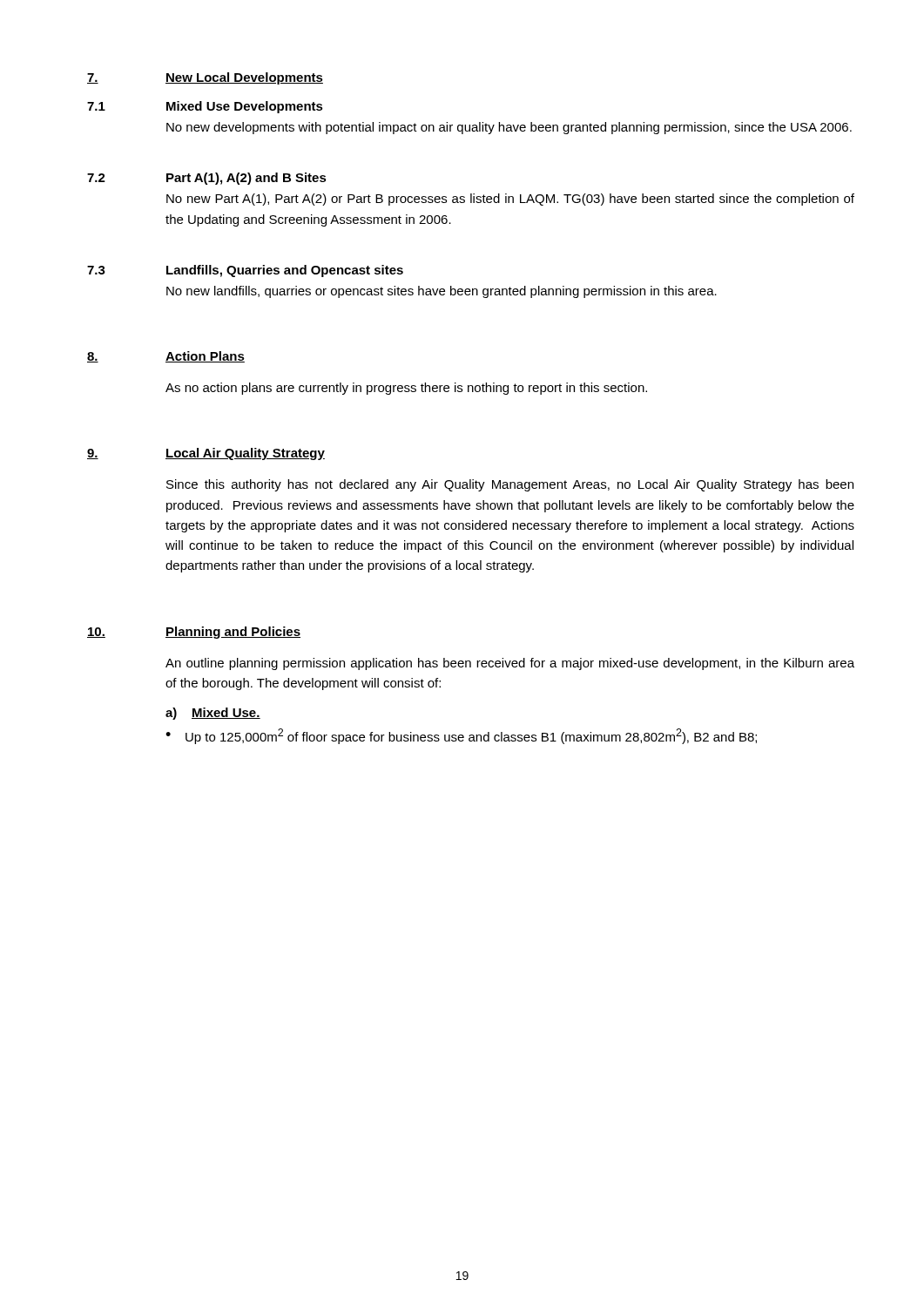Click on the list item with the text "Up to 125,000m2"
The image size is (924, 1307).
[471, 735]
